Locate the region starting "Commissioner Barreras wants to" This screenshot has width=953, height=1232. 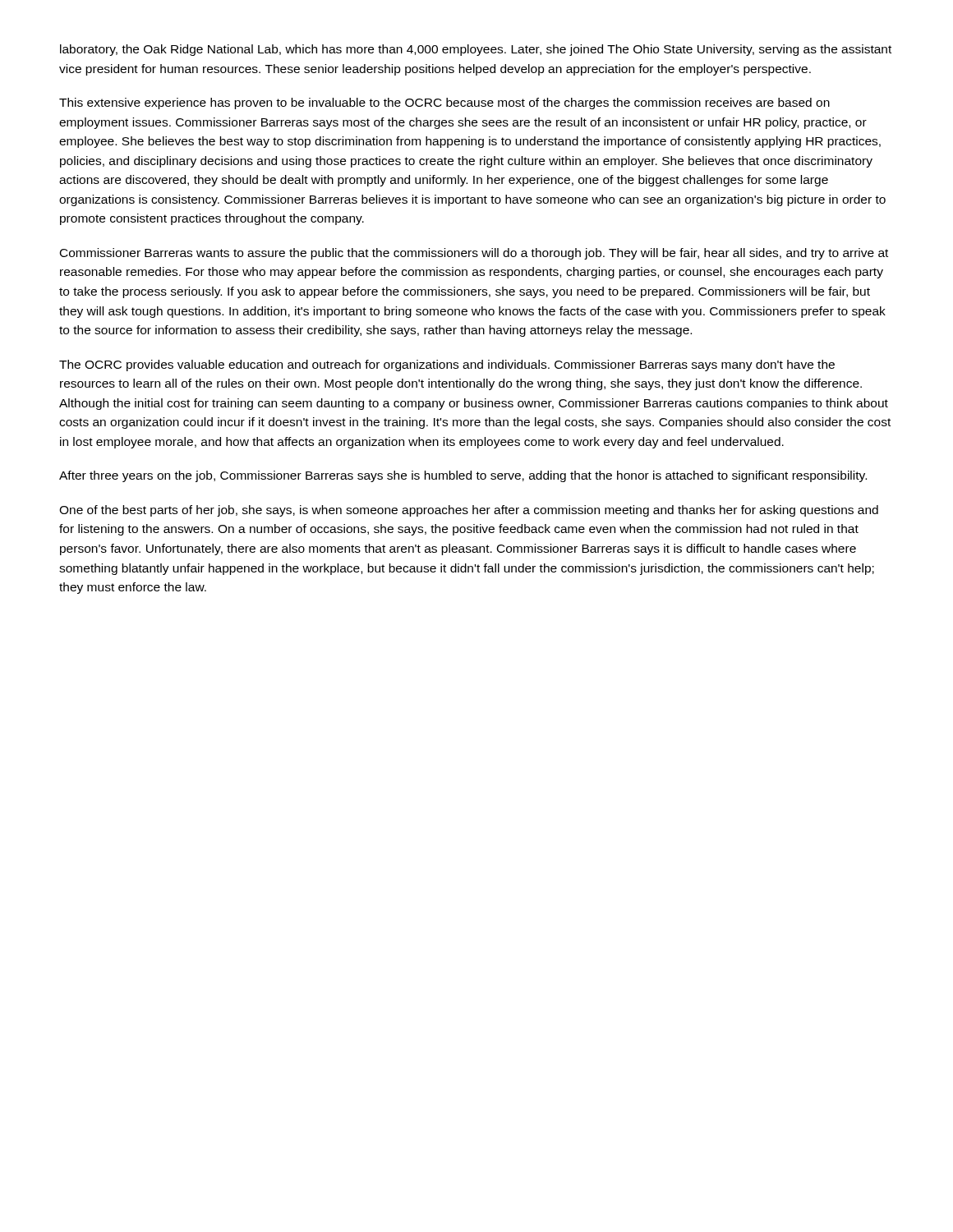(474, 291)
